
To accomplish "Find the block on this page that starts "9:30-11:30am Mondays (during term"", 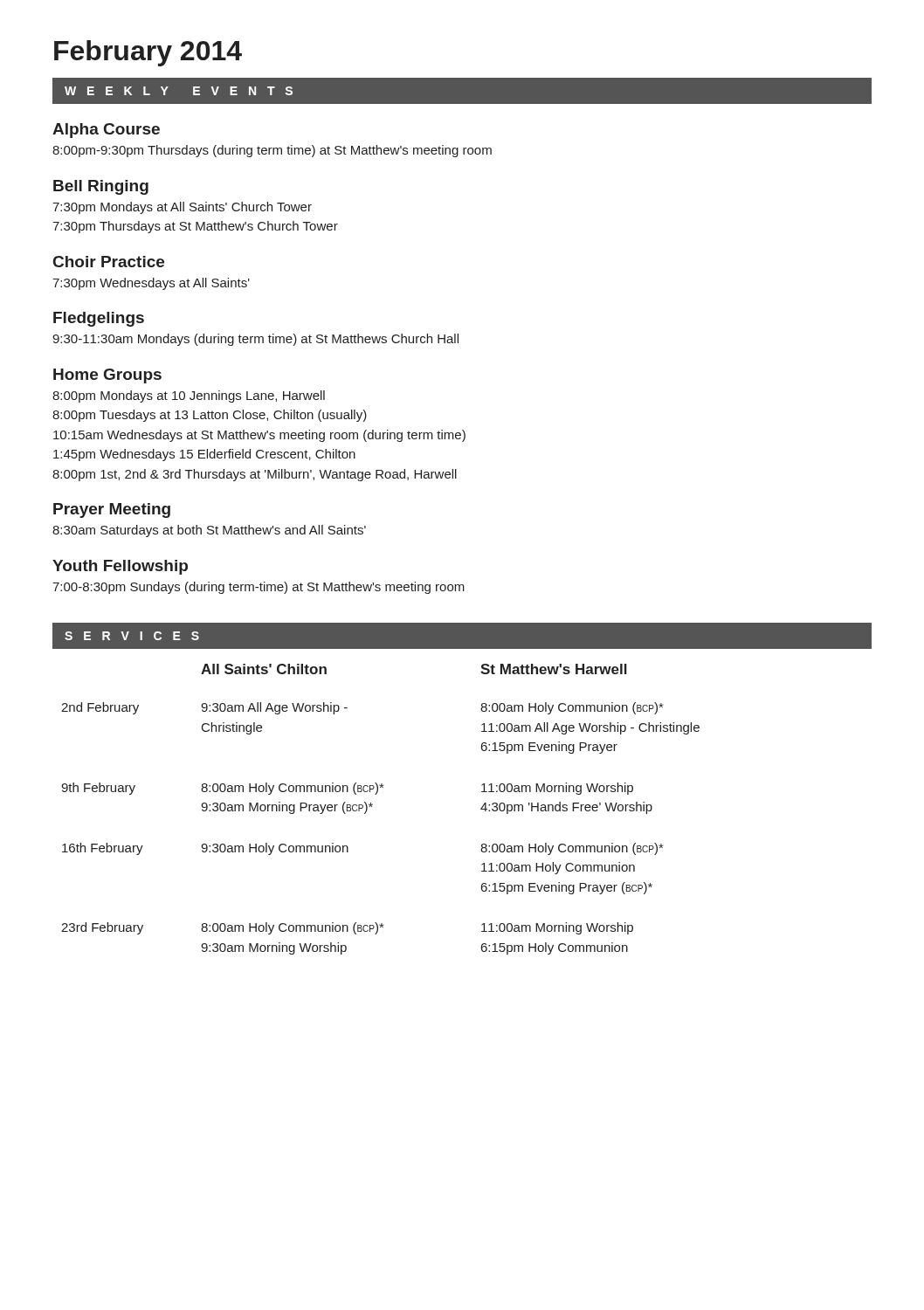I will pyautogui.click(x=256, y=338).
